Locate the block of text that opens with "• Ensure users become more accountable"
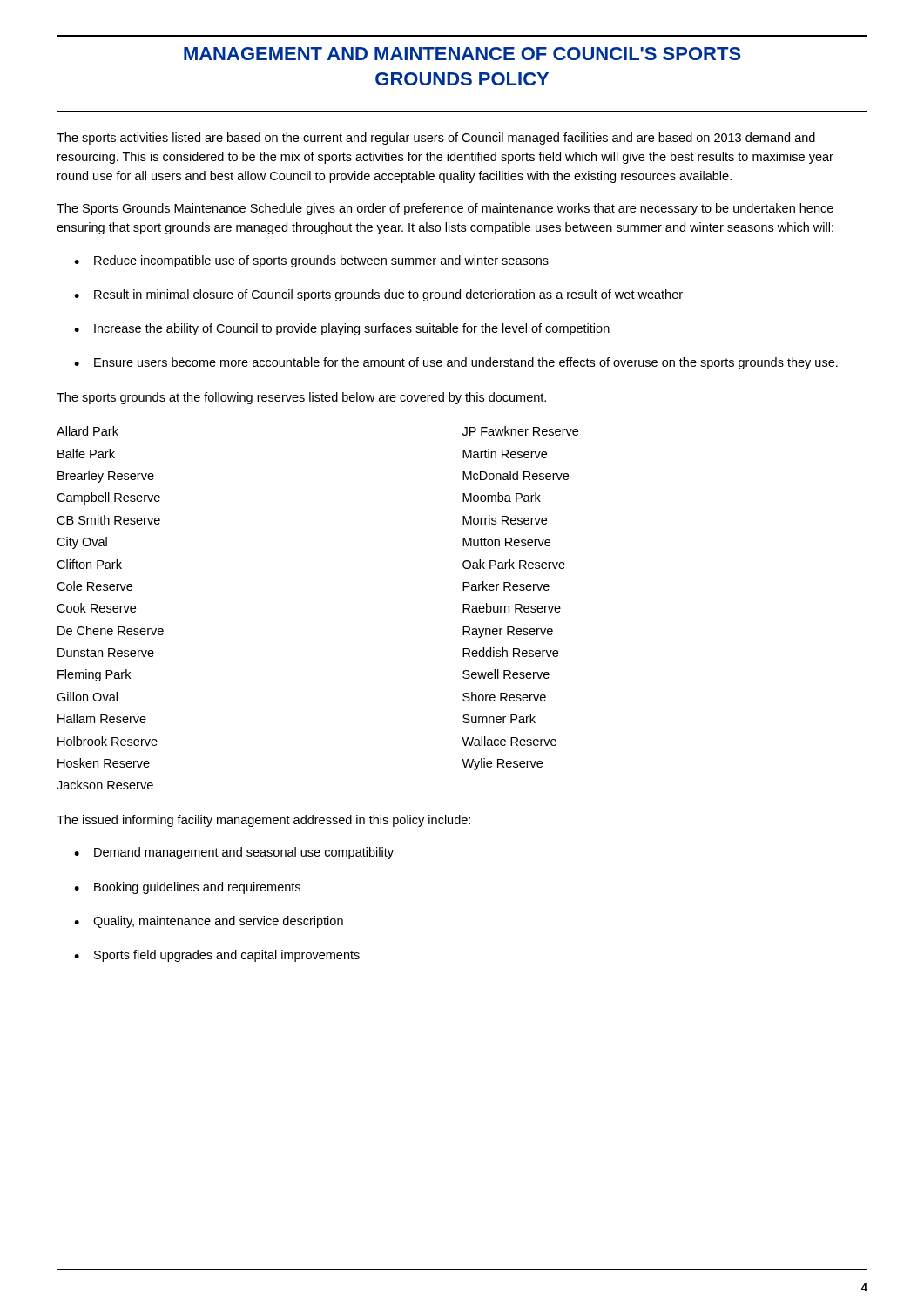Screen dimensions: 1307x924 pyautogui.click(x=471, y=365)
